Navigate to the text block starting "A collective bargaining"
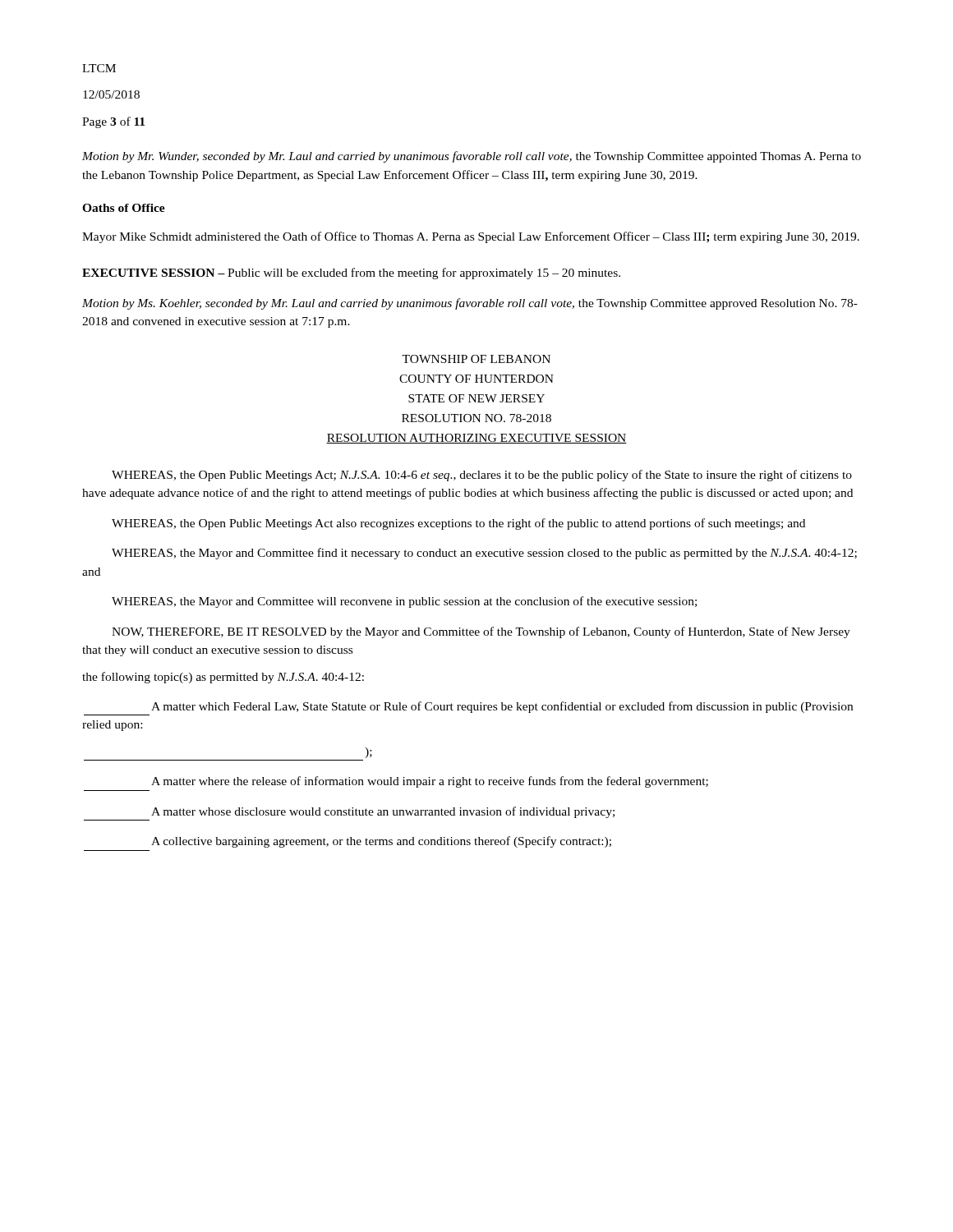 coord(476,842)
